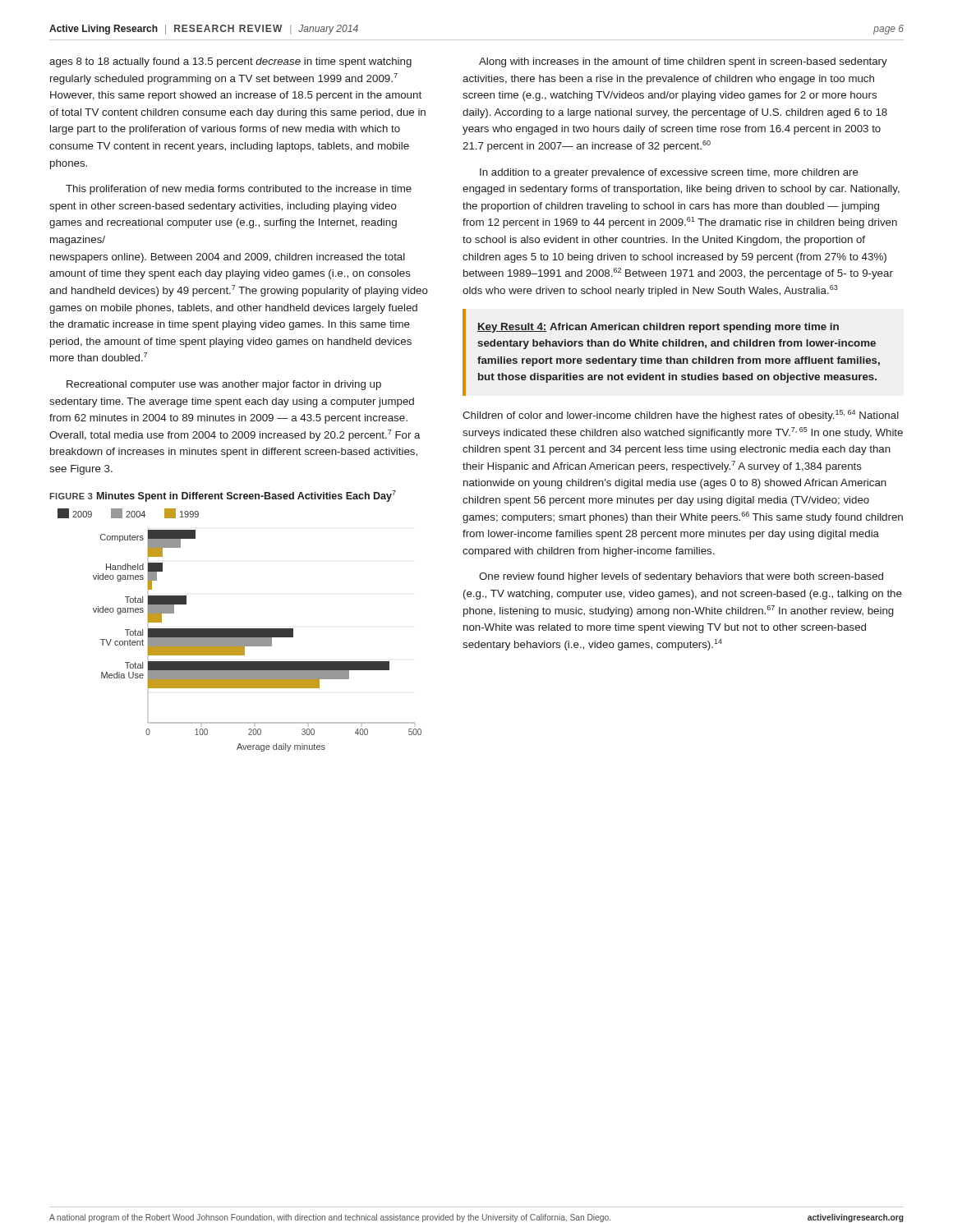
Task: Point to the text block starting "Figure 3 Minutes Spent in"
Action: click(223, 495)
